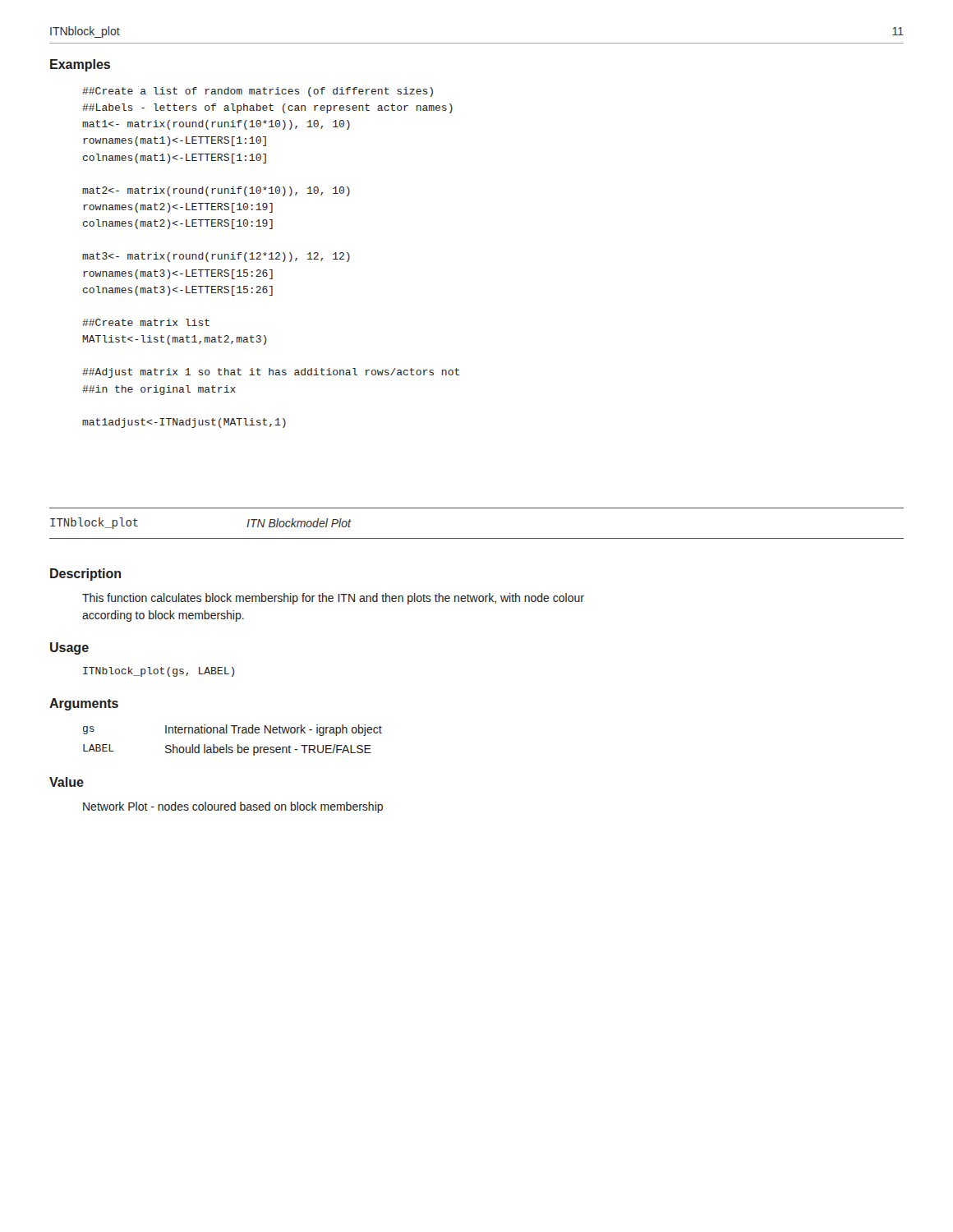Click the passage that begins "This function calculates block membership"
The width and height of the screenshot is (953, 1232).
[x=333, y=607]
